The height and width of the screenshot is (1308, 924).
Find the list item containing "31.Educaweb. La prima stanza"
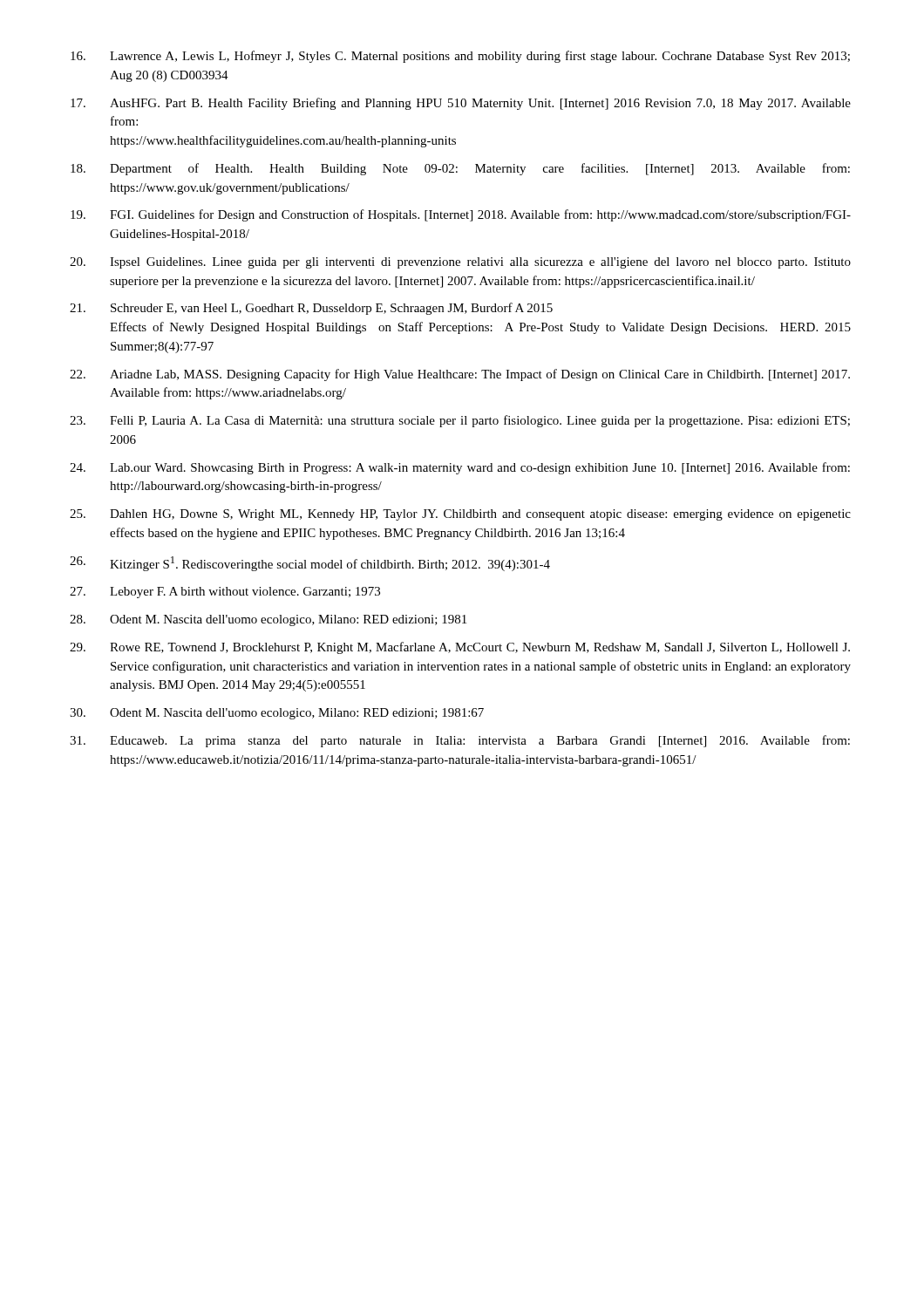pos(460,750)
